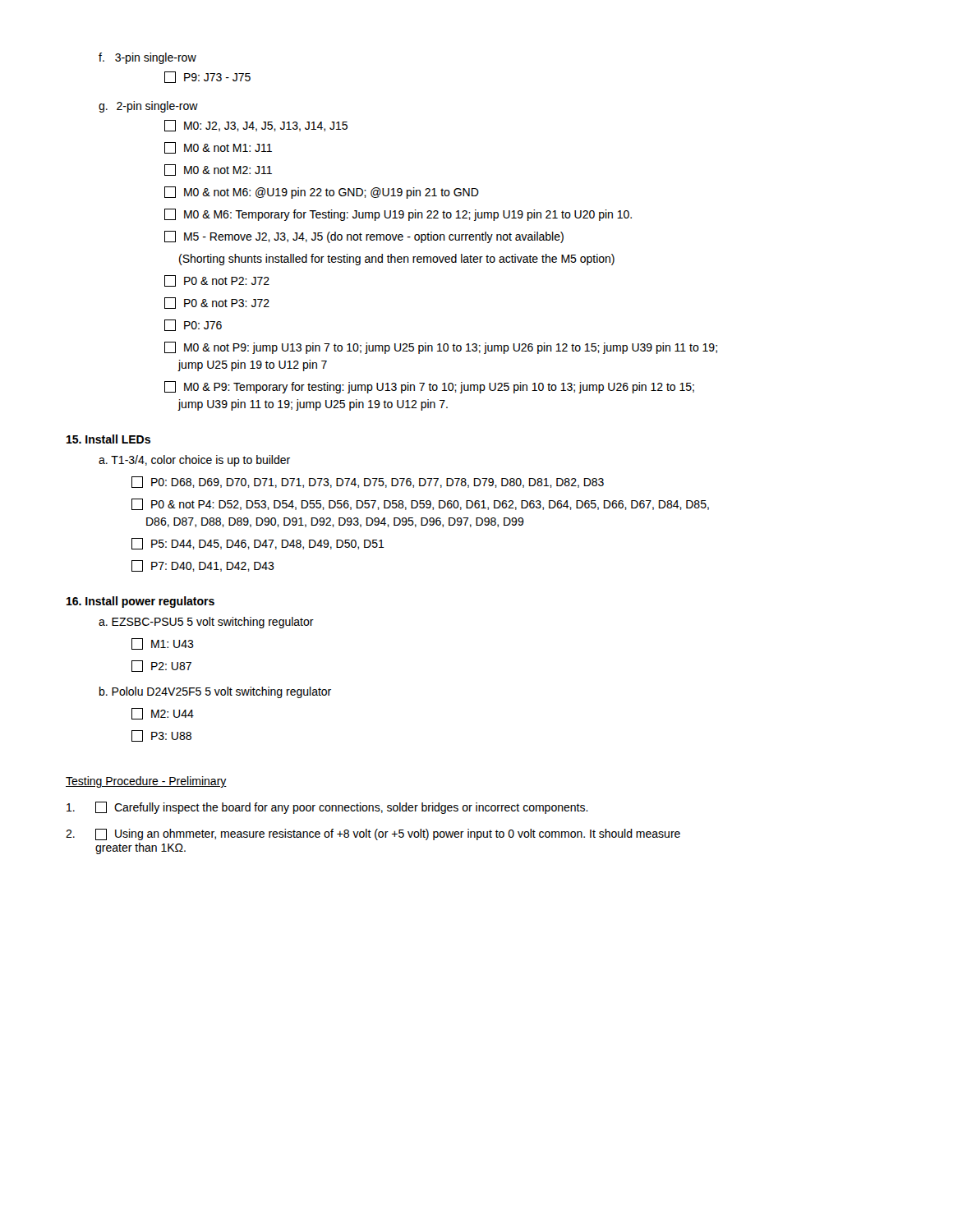Screen dimensions: 1232x953
Task: Find the block starting "f. 3-pin single-row"
Action: tap(147, 58)
